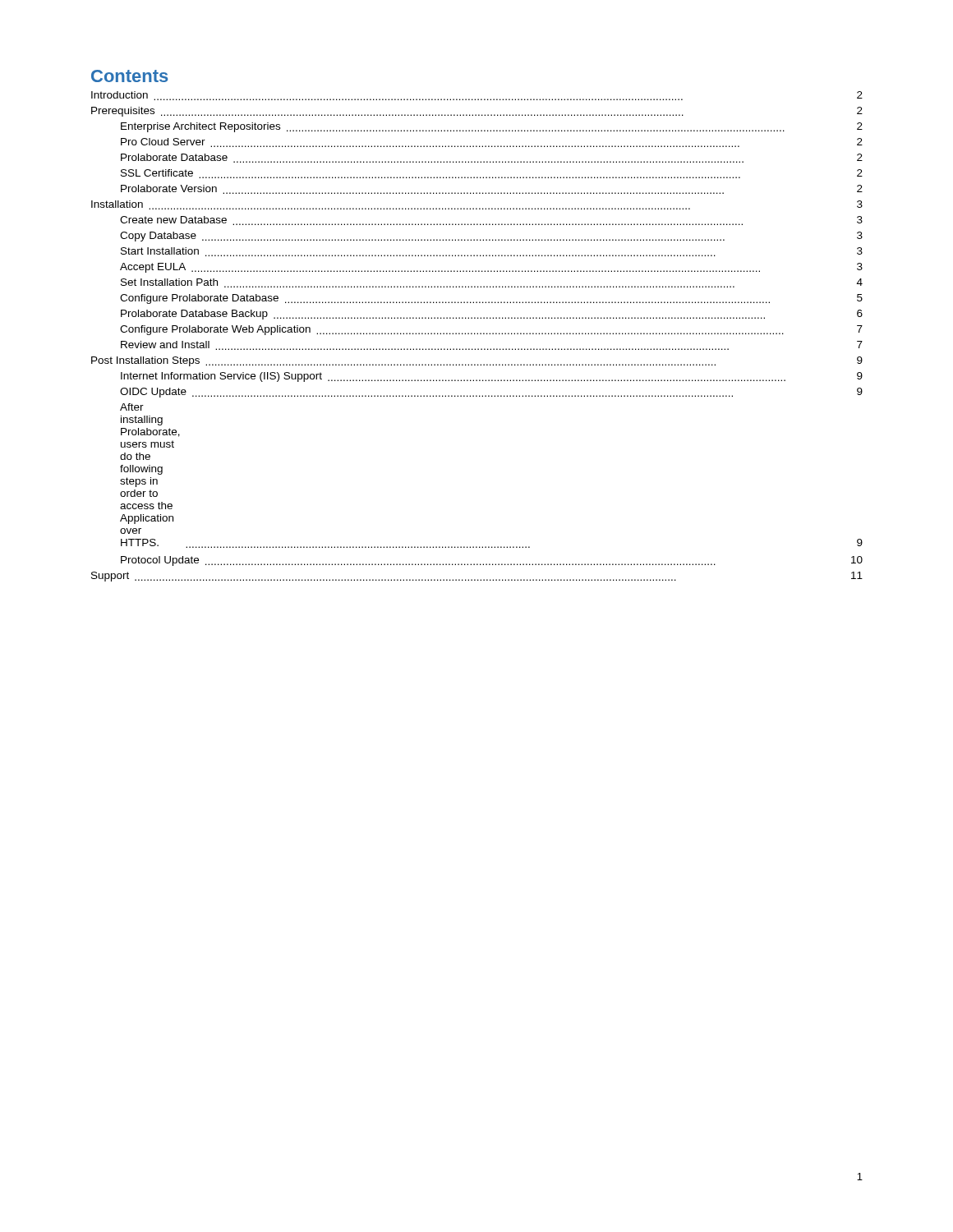
Task: Locate the element starting "Set Installation Path"
Action: point(476,282)
